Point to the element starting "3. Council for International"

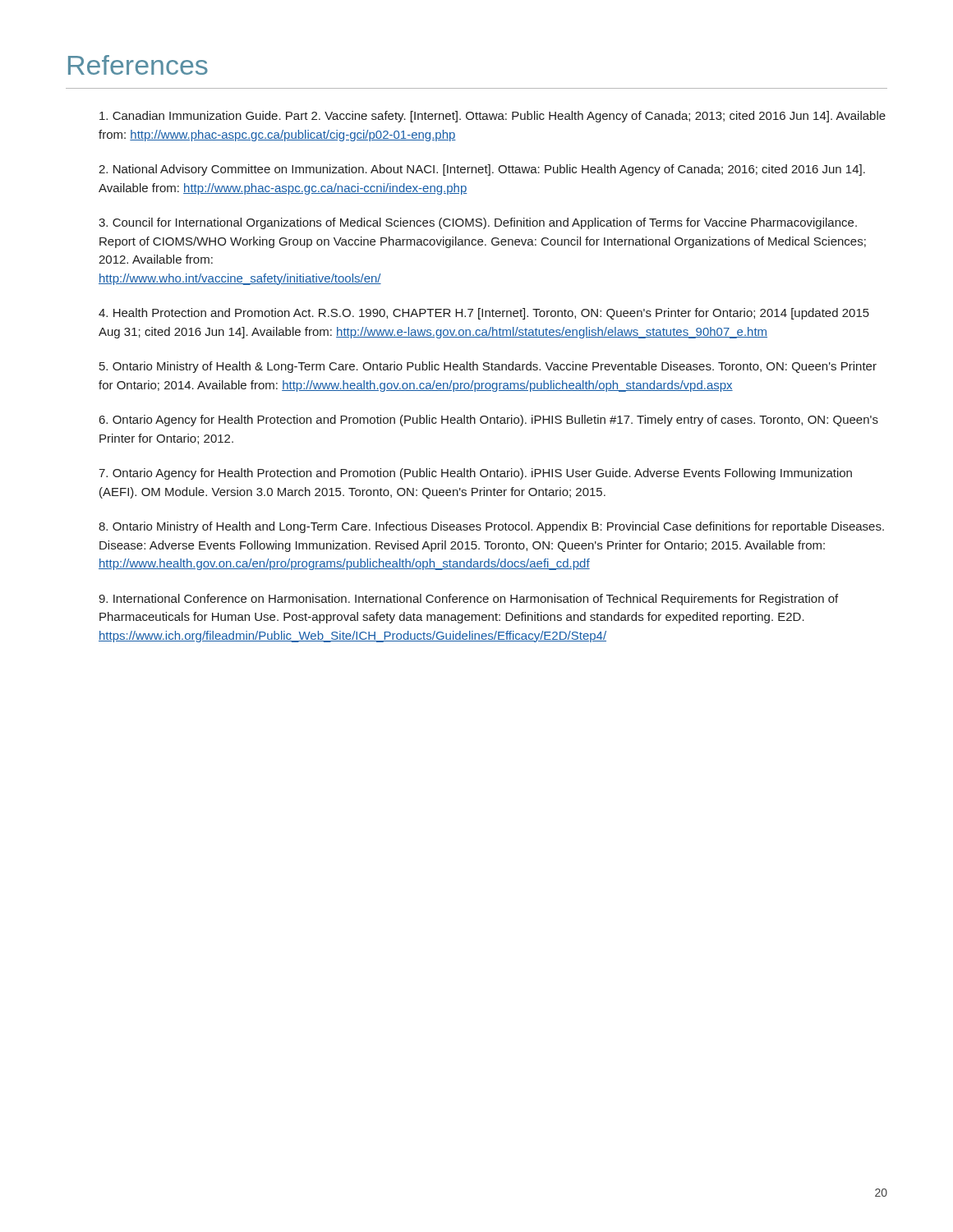[x=483, y=250]
